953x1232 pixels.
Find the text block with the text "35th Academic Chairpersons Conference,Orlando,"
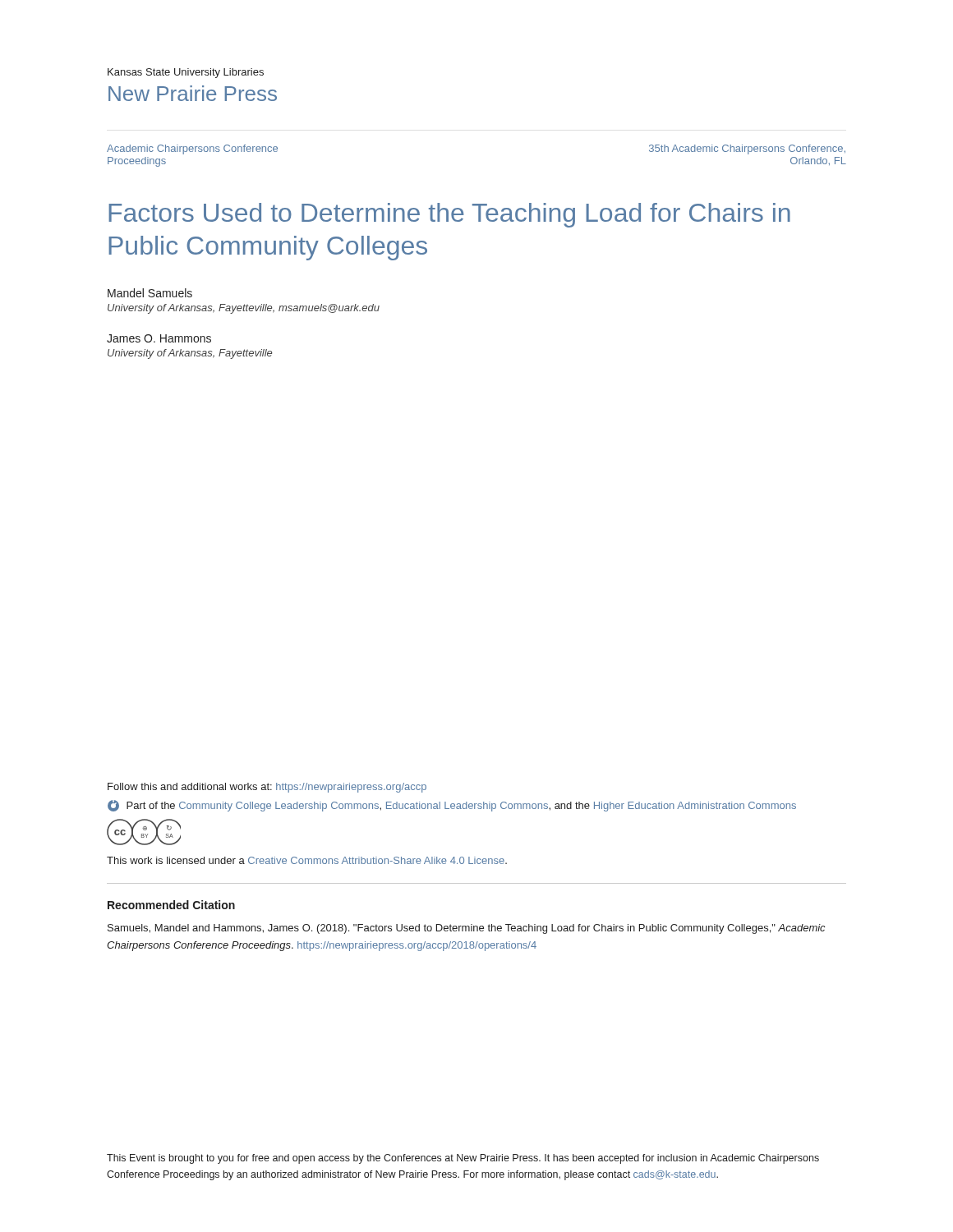(x=747, y=154)
